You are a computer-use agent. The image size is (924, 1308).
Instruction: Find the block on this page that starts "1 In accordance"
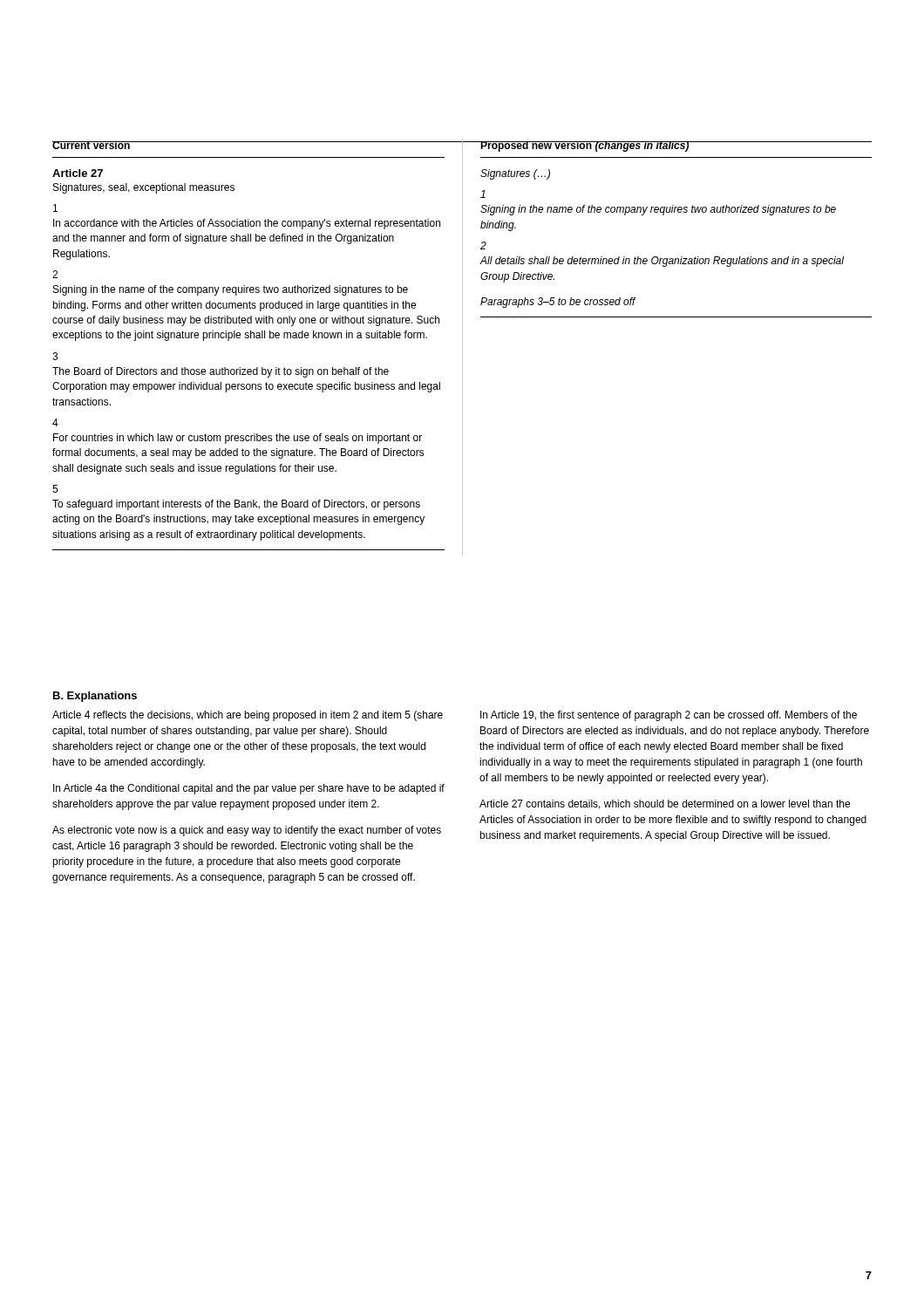[x=248, y=232]
